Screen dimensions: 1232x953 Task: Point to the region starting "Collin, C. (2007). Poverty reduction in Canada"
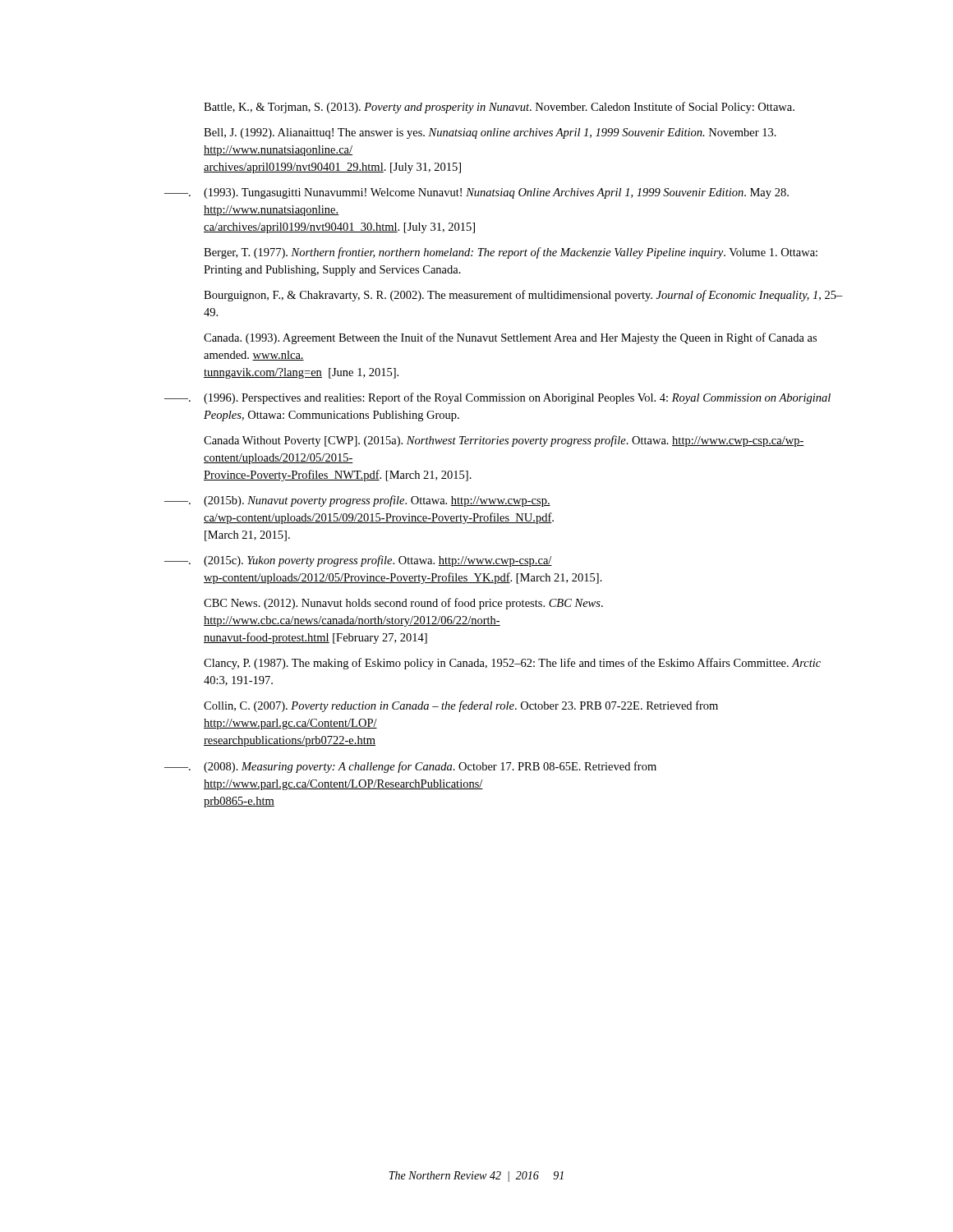pos(461,706)
